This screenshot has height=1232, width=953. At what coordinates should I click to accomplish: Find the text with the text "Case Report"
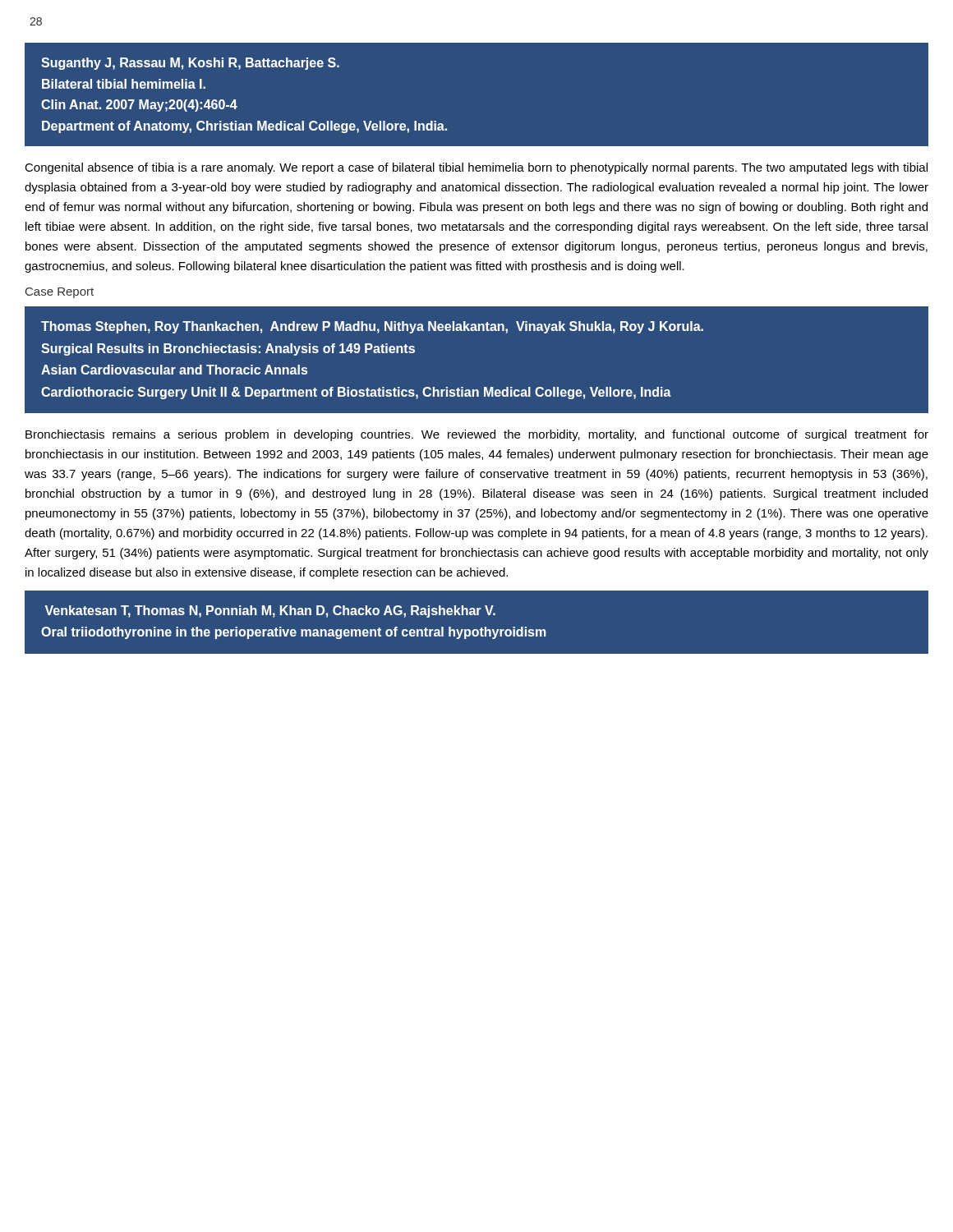coord(59,291)
